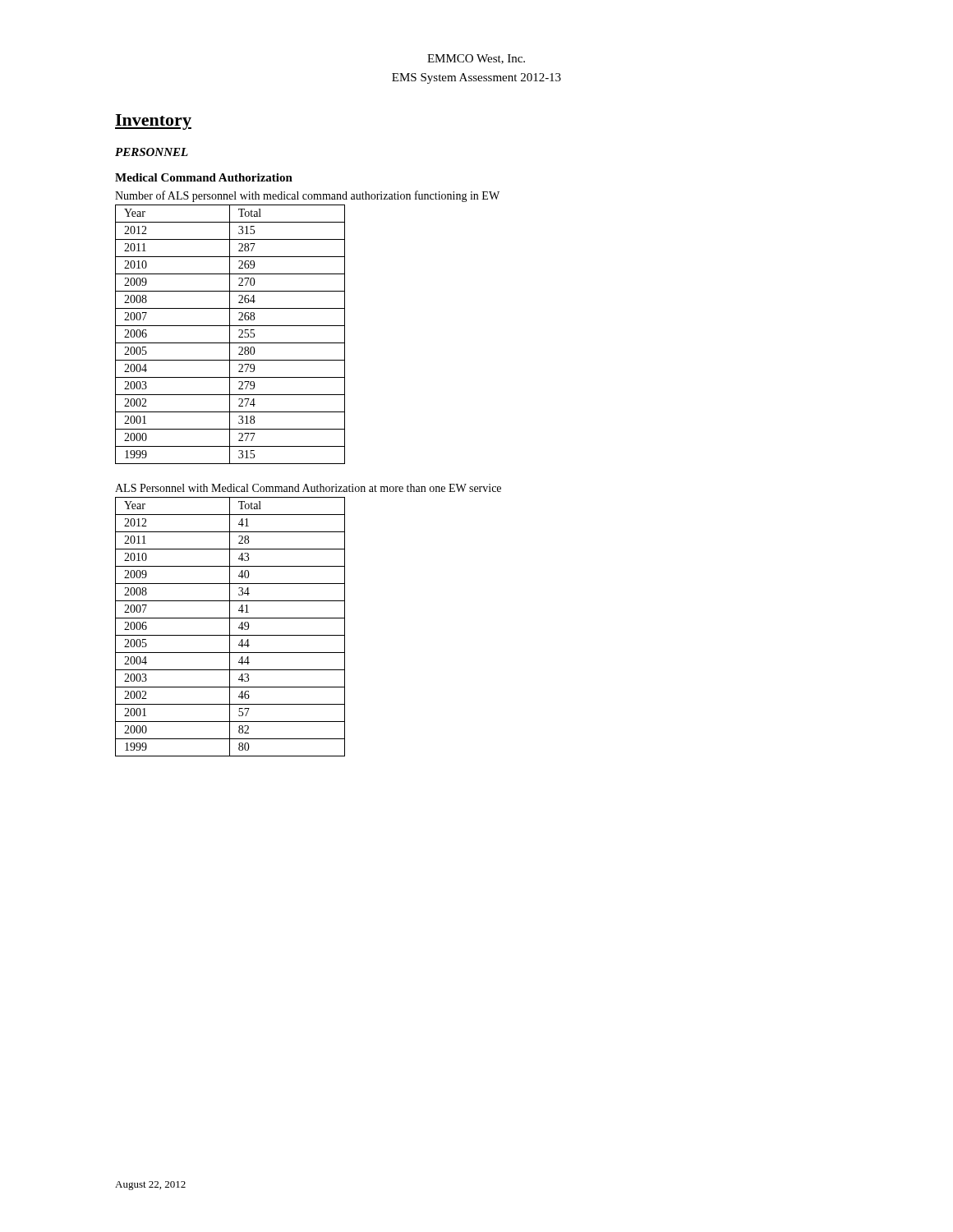The width and height of the screenshot is (953, 1232).
Task: Find the title
Action: tap(153, 120)
